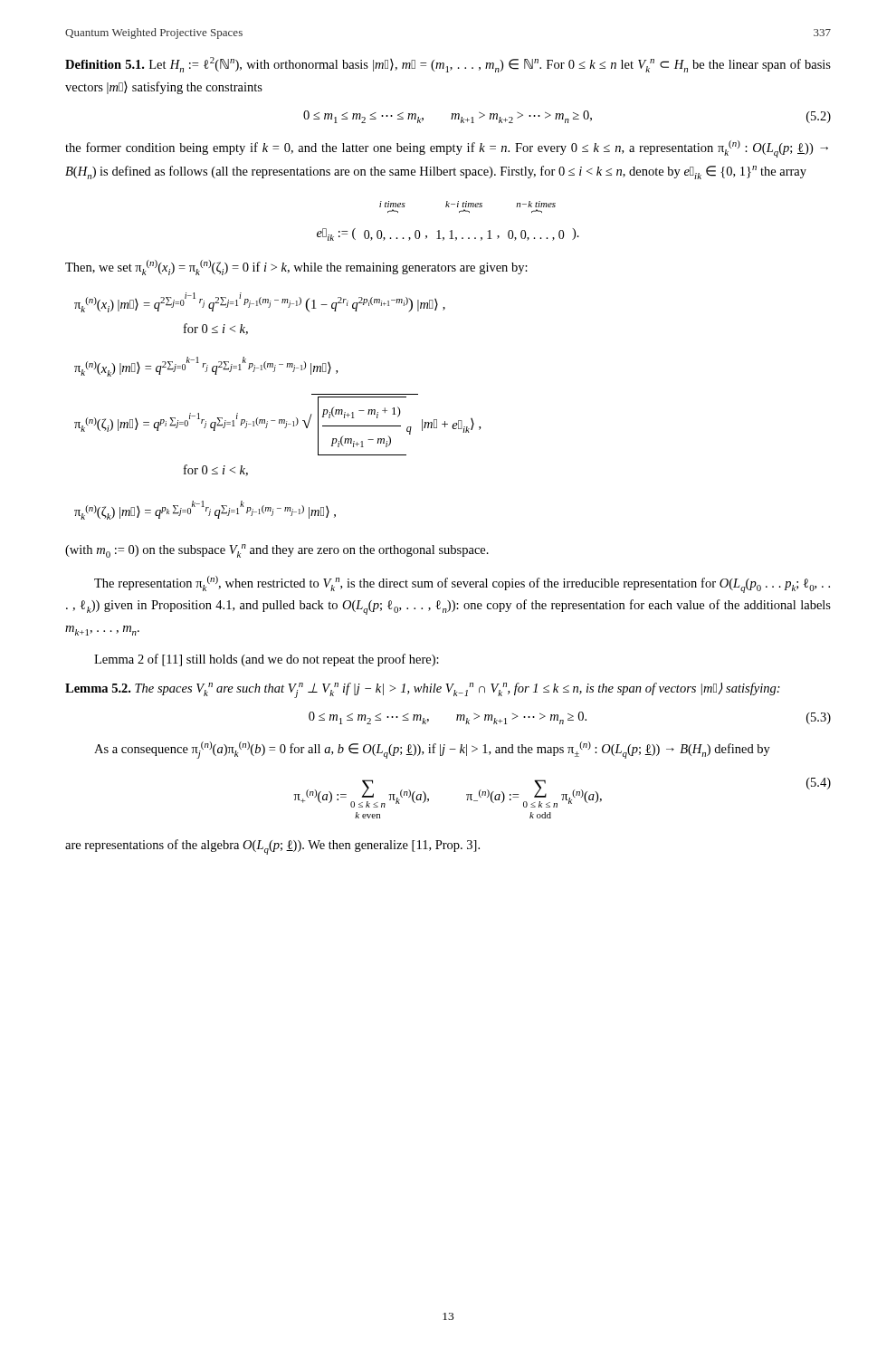Select the text block with the text "As a consequence πj(n)(a)πk(n)(b) = 0"
The height and width of the screenshot is (1358, 896).
point(432,748)
